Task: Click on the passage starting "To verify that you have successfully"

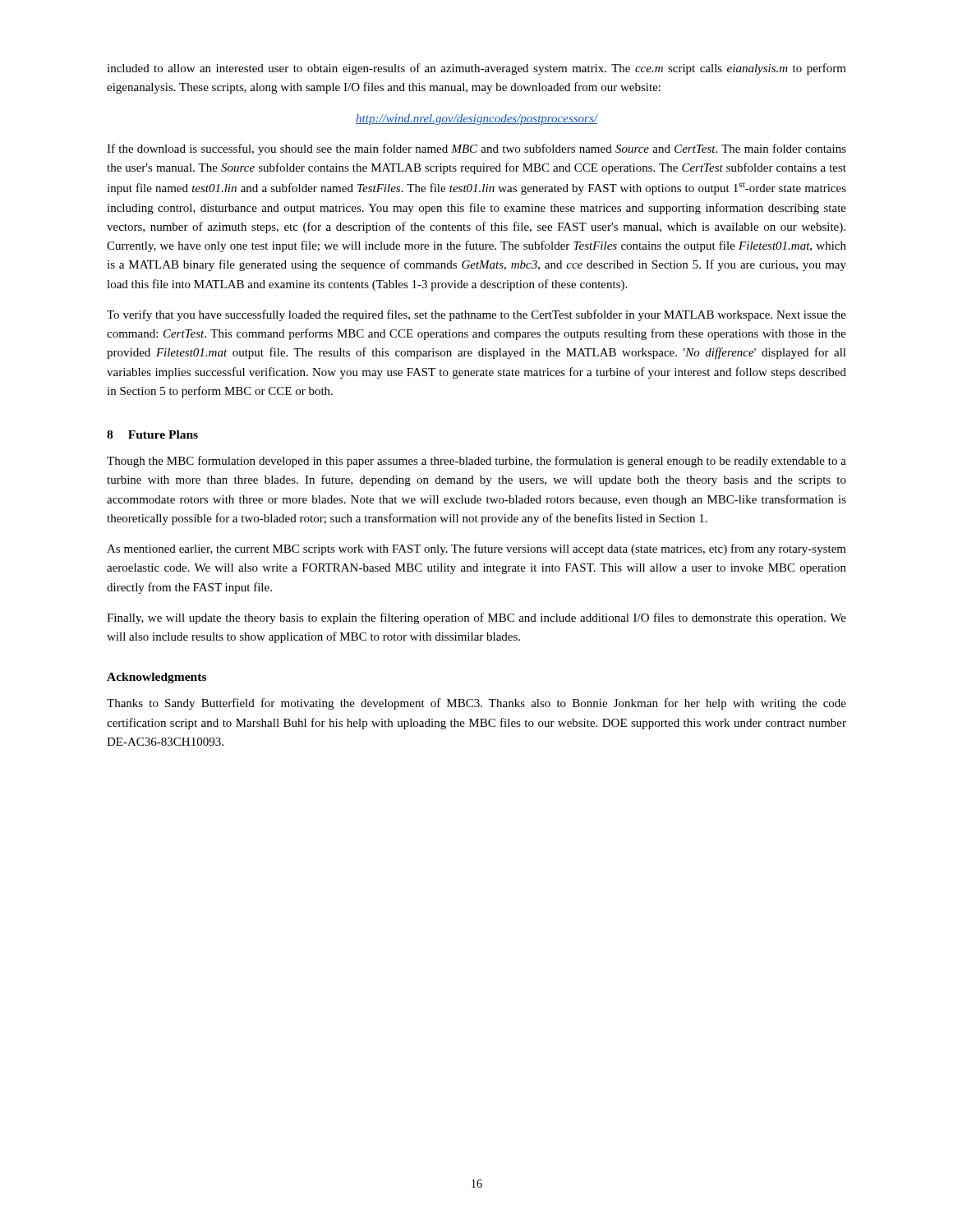Action: pyautogui.click(x=476, y=353)
